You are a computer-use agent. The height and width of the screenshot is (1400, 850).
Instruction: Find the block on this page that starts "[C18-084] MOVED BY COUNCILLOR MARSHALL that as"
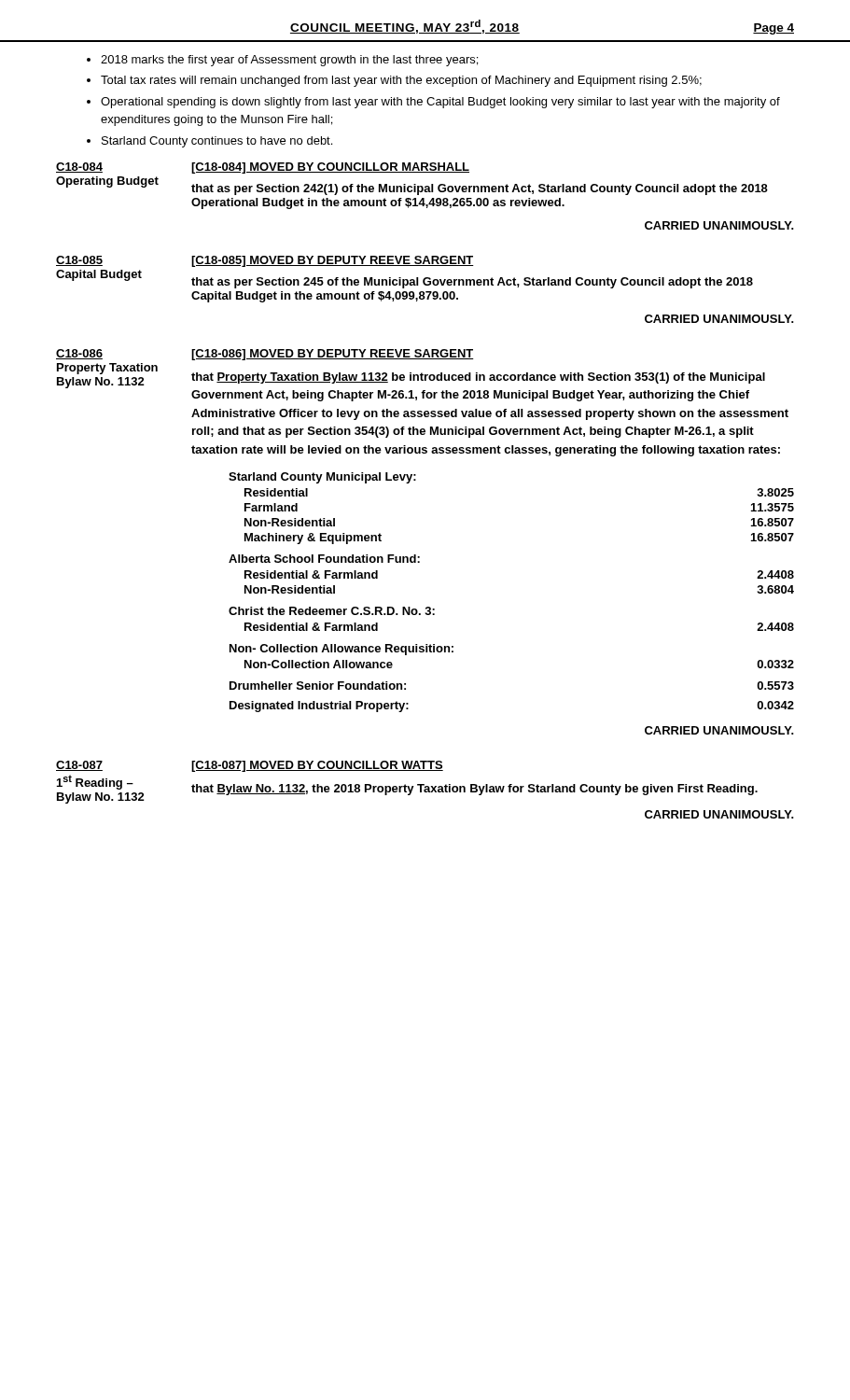pyautogui.click(x=493, y=196)
